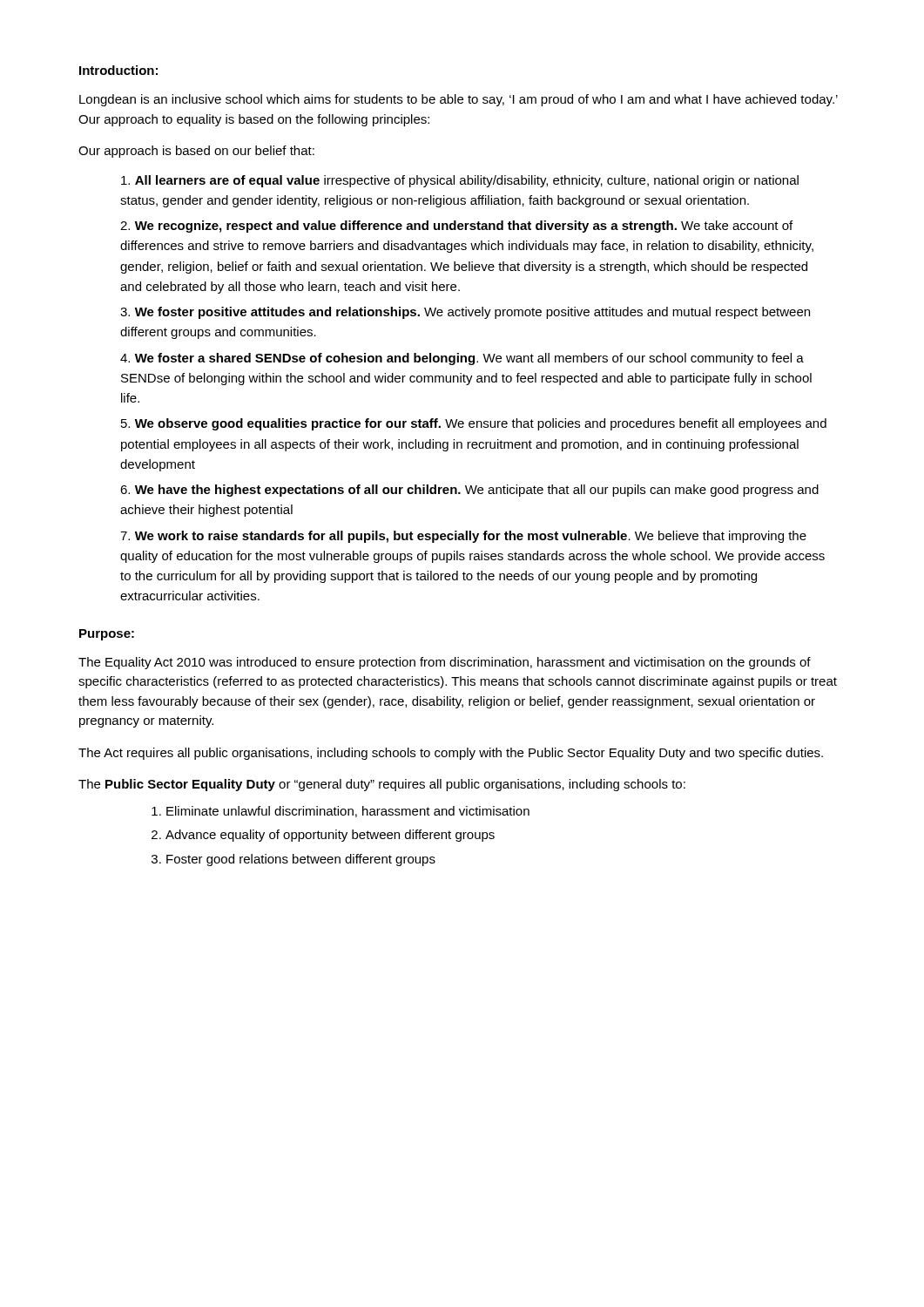Click on the text block starting "6. We have the"
This screenshot has height=1307, width=924.
[470, 499]
